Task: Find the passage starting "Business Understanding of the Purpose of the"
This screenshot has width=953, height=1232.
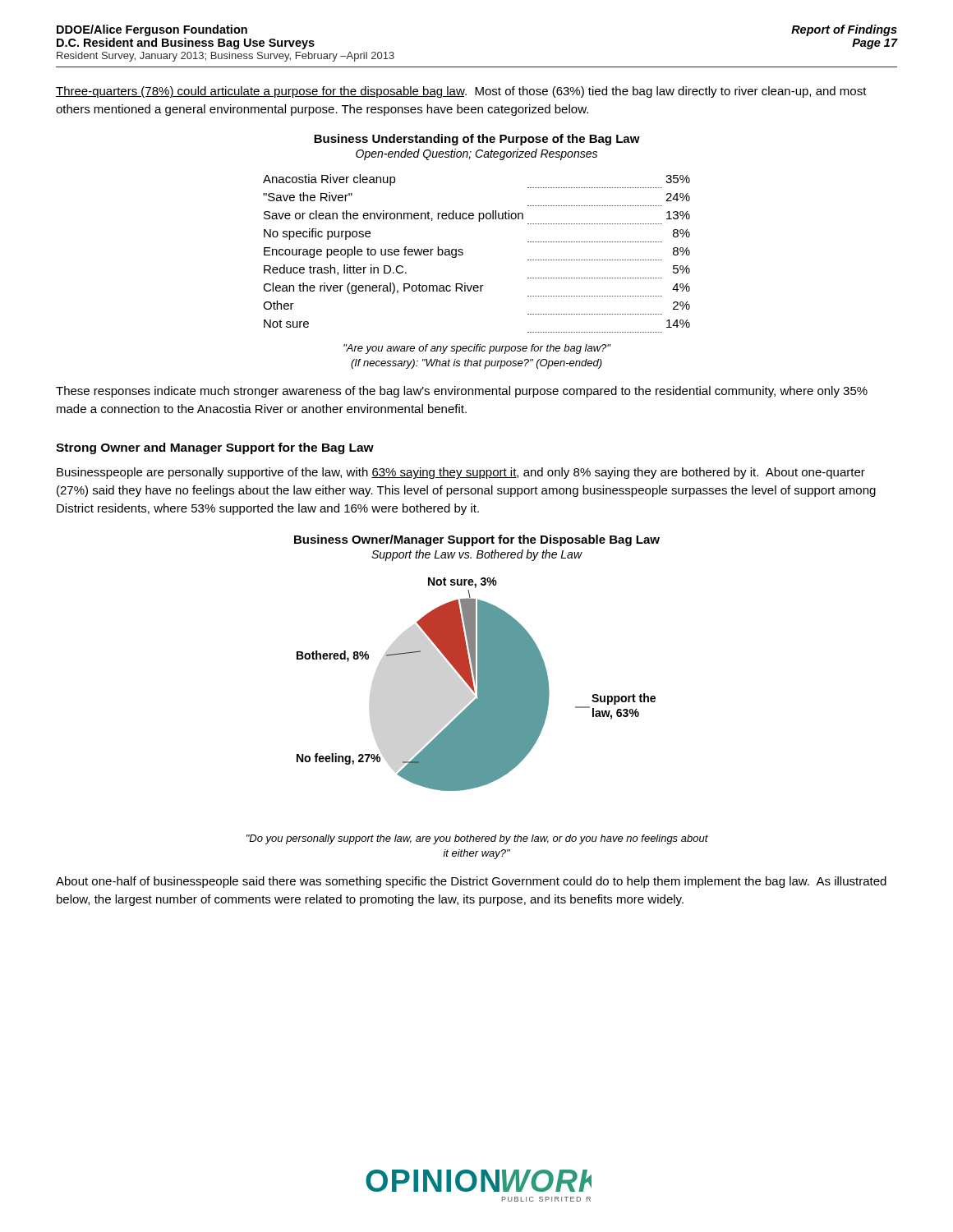Action: point(476,145)
